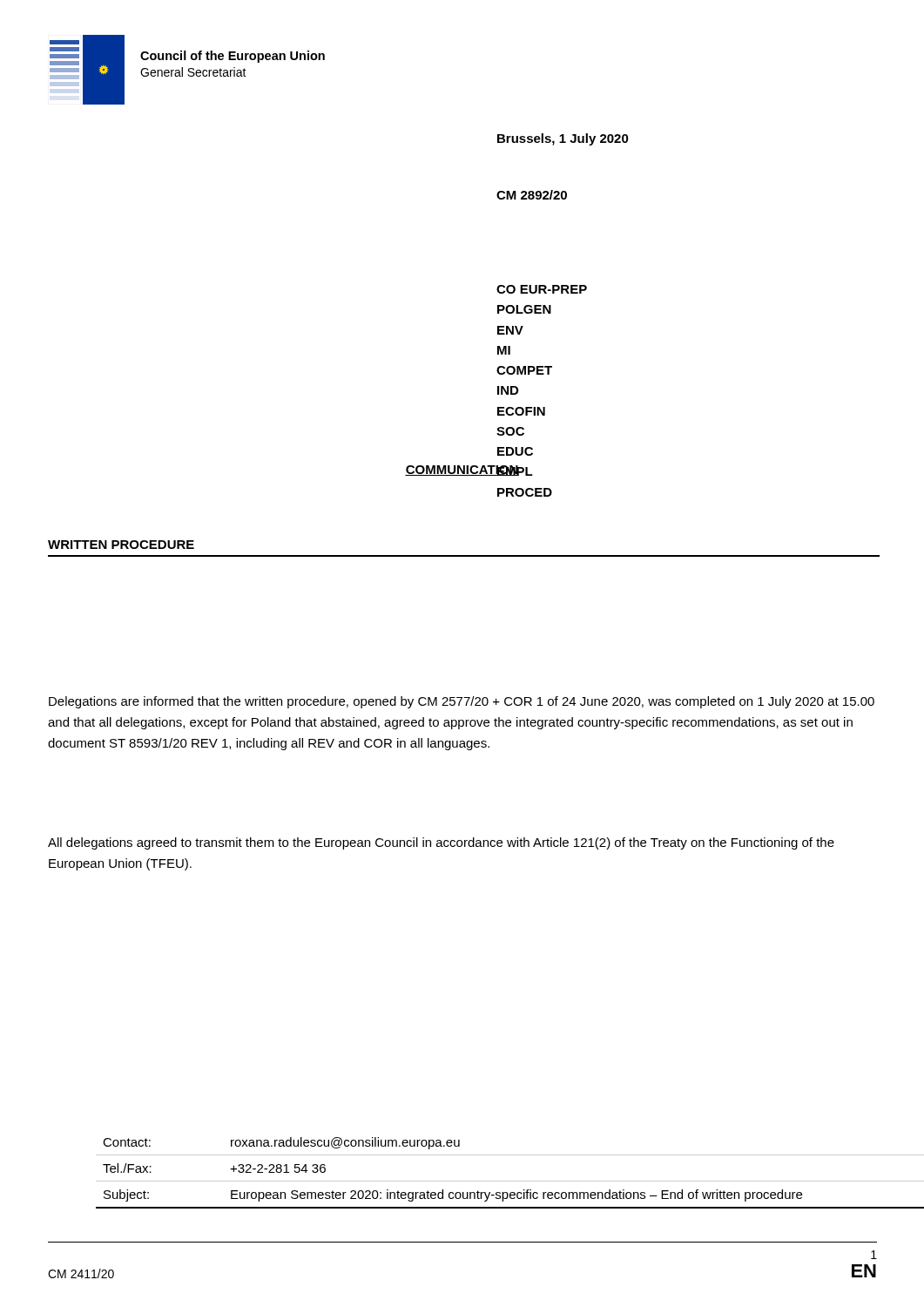Image resolution: width=924 pixels, height=1307 pixels.
Task: Find the text block containing "All delegations agreed to transmit"
Action: [441, 853]
